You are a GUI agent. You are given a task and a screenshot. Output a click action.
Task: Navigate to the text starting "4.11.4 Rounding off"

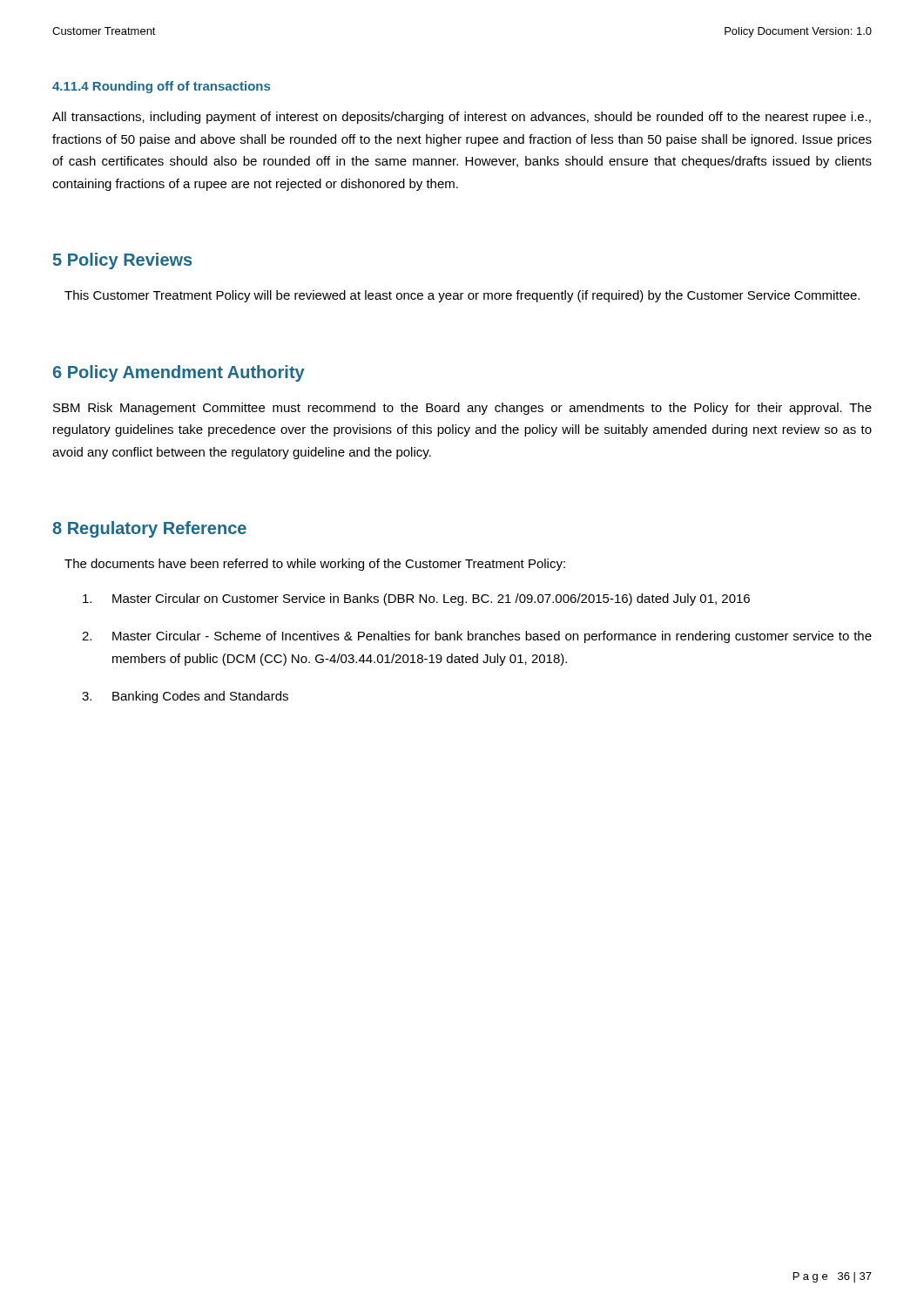pyautogui.click(x=162, y=86)
